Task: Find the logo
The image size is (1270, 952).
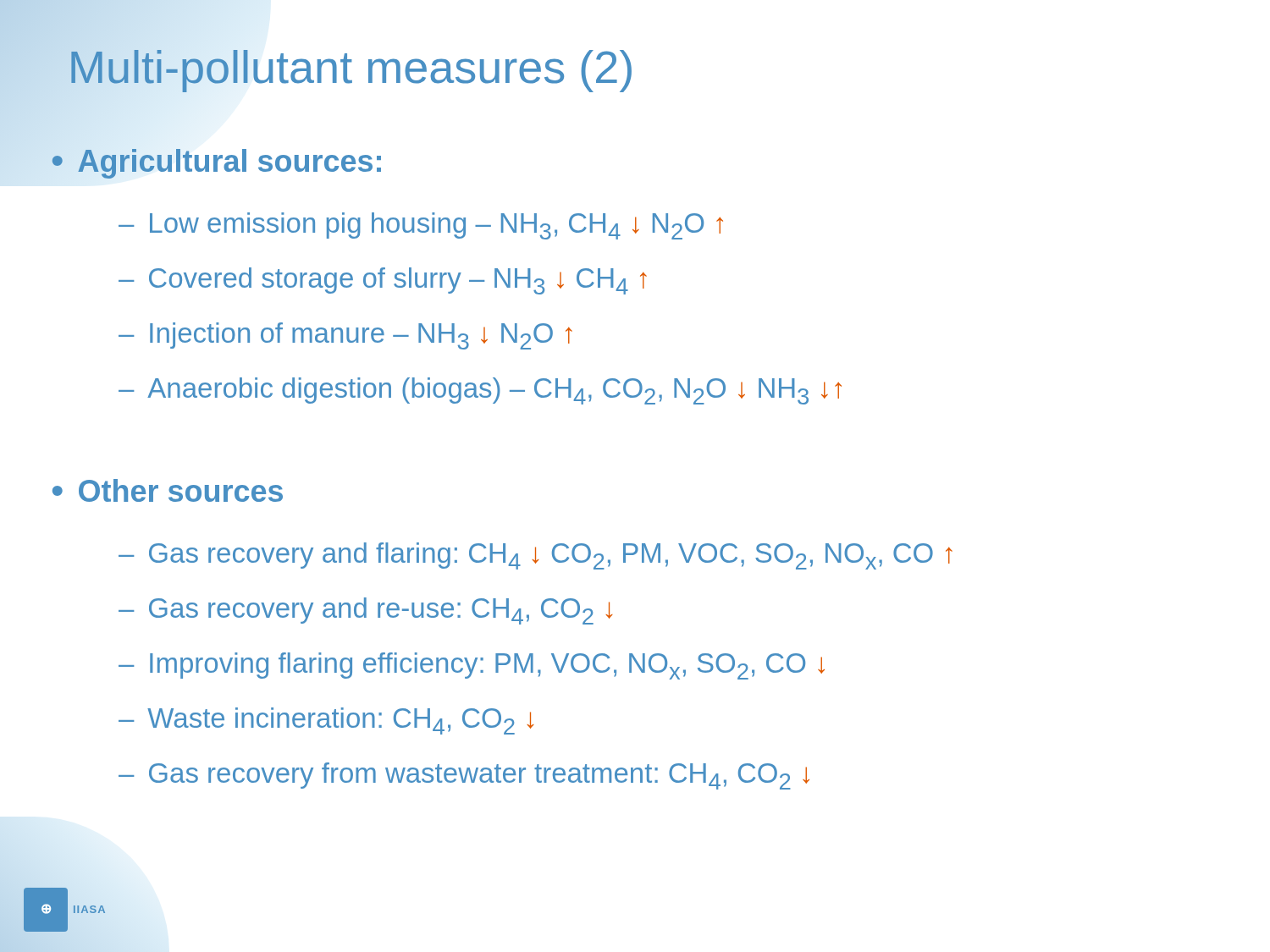Action: [x=65, y=910]
